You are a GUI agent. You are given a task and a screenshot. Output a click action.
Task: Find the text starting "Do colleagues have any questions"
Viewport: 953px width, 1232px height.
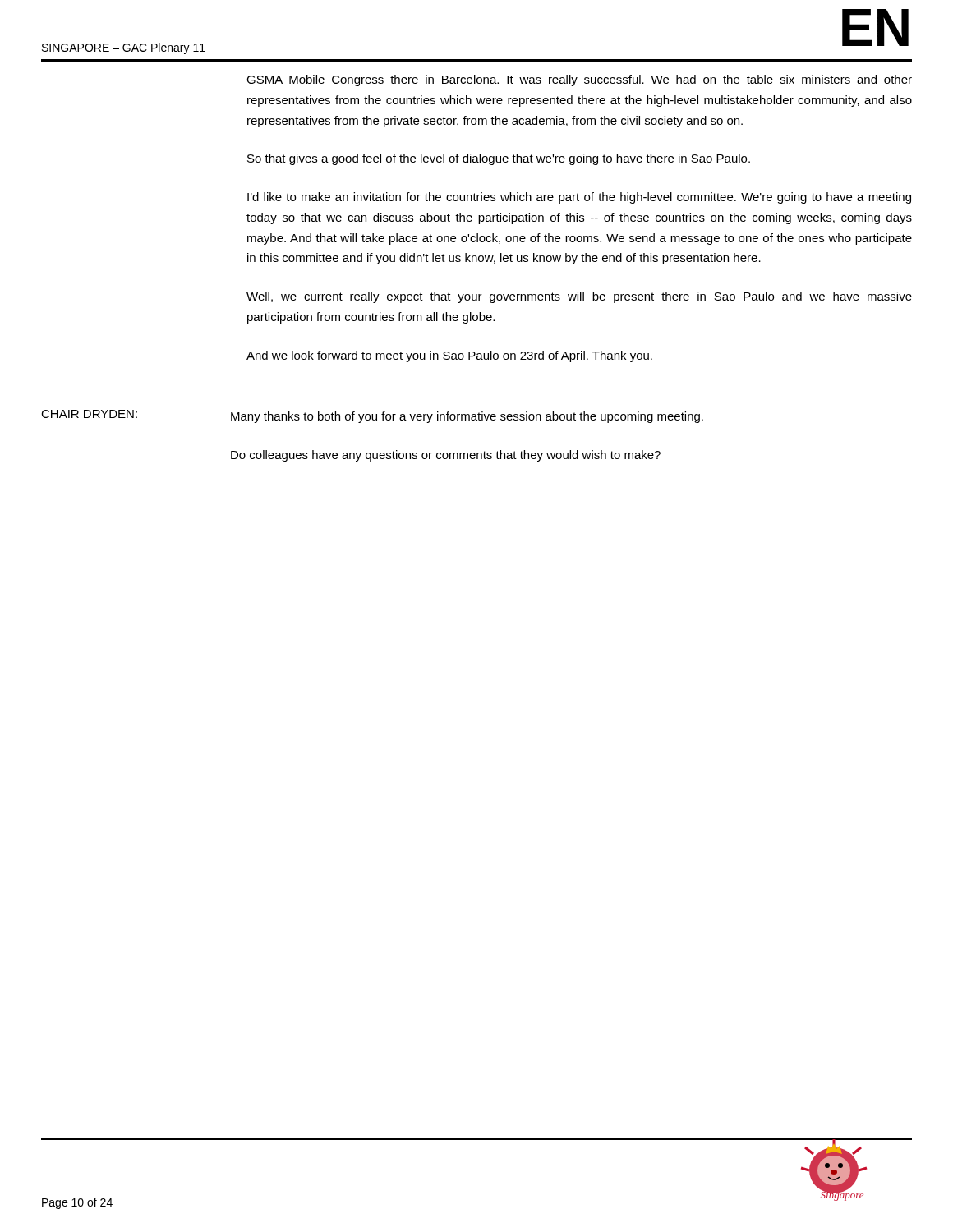click(445, 455)
